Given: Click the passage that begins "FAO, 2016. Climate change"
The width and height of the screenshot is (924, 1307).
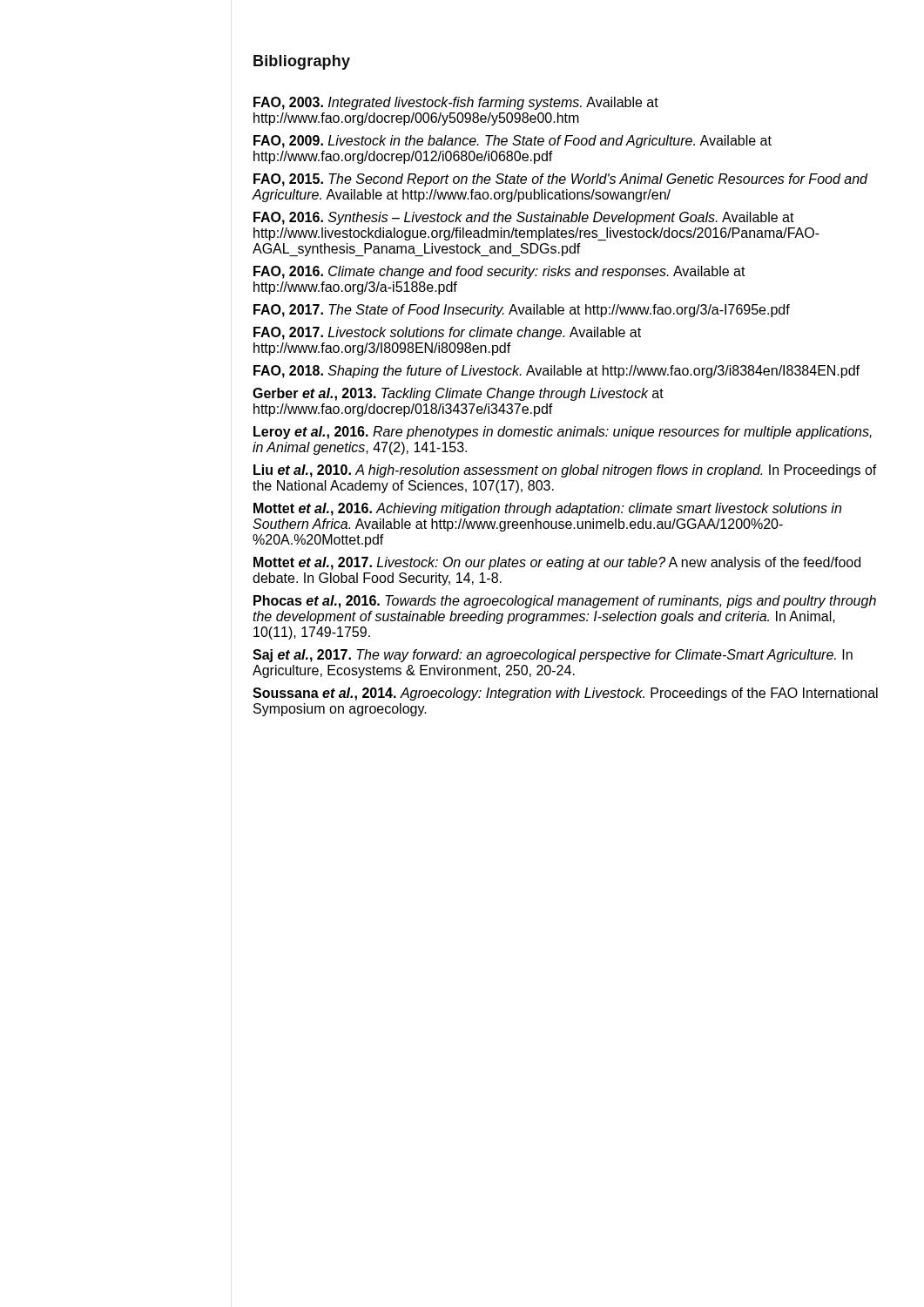Looking at the screenshot, I should tap(499, 279).
